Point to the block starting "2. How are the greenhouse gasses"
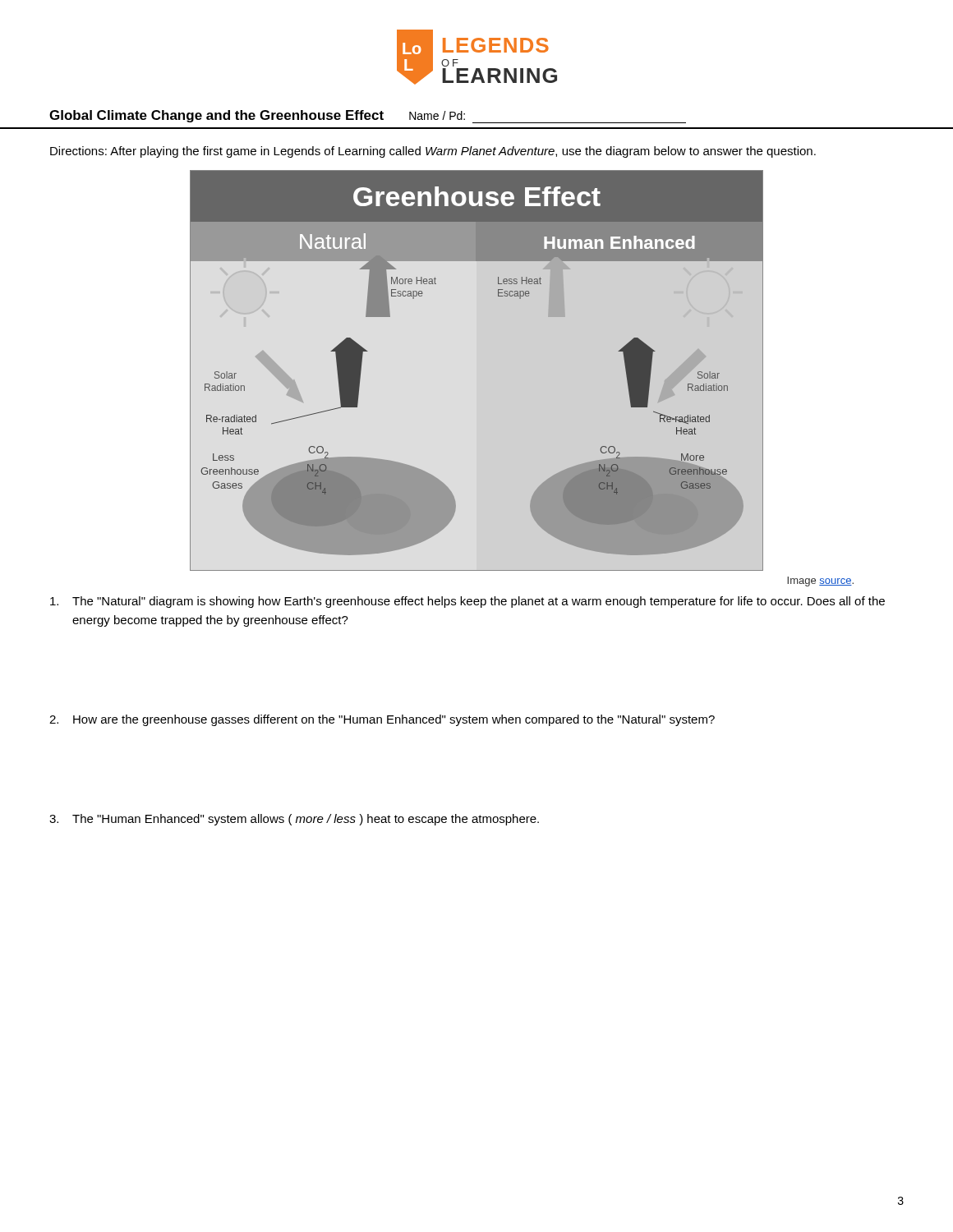 476,719
